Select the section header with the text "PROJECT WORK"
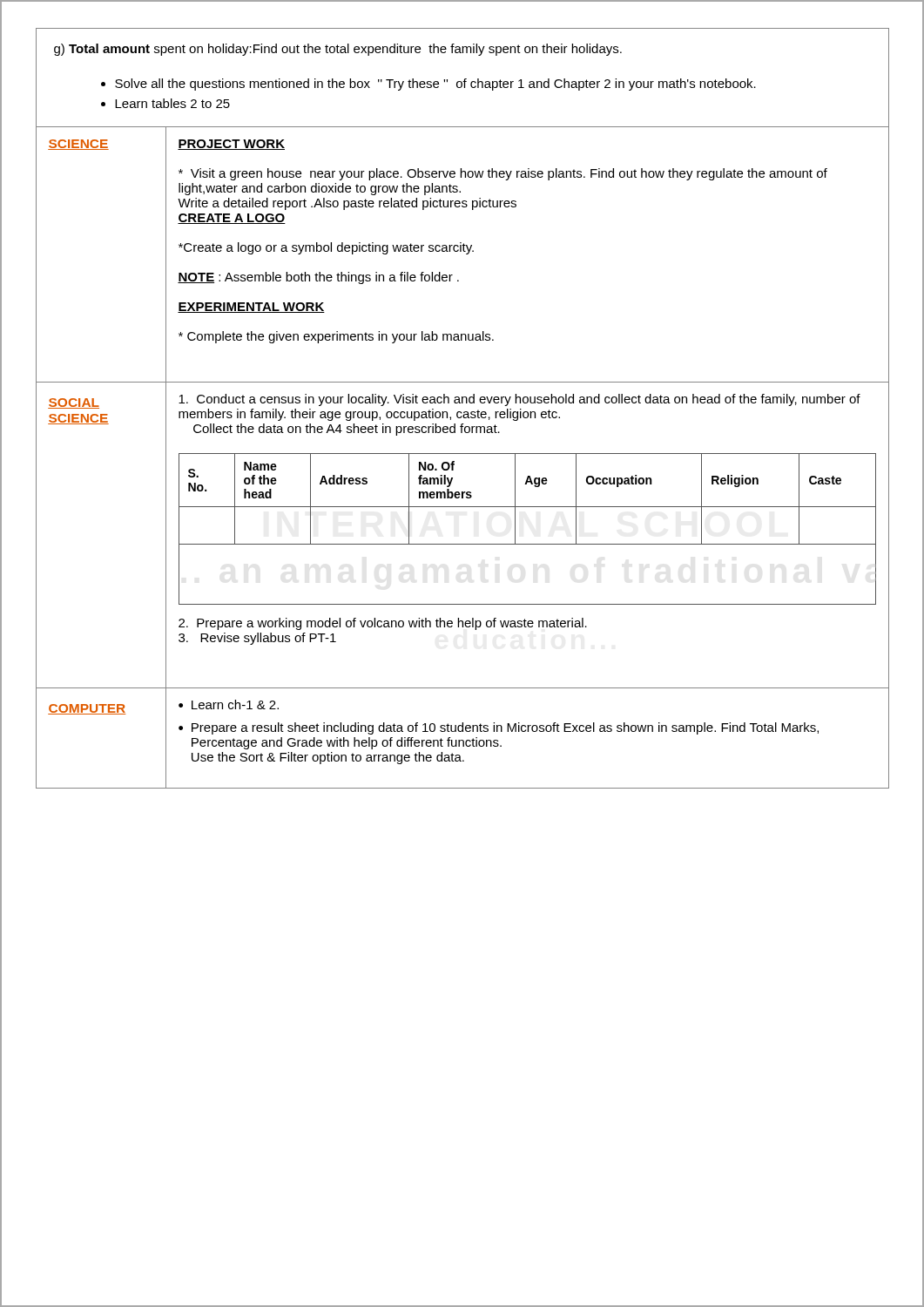 231,143
